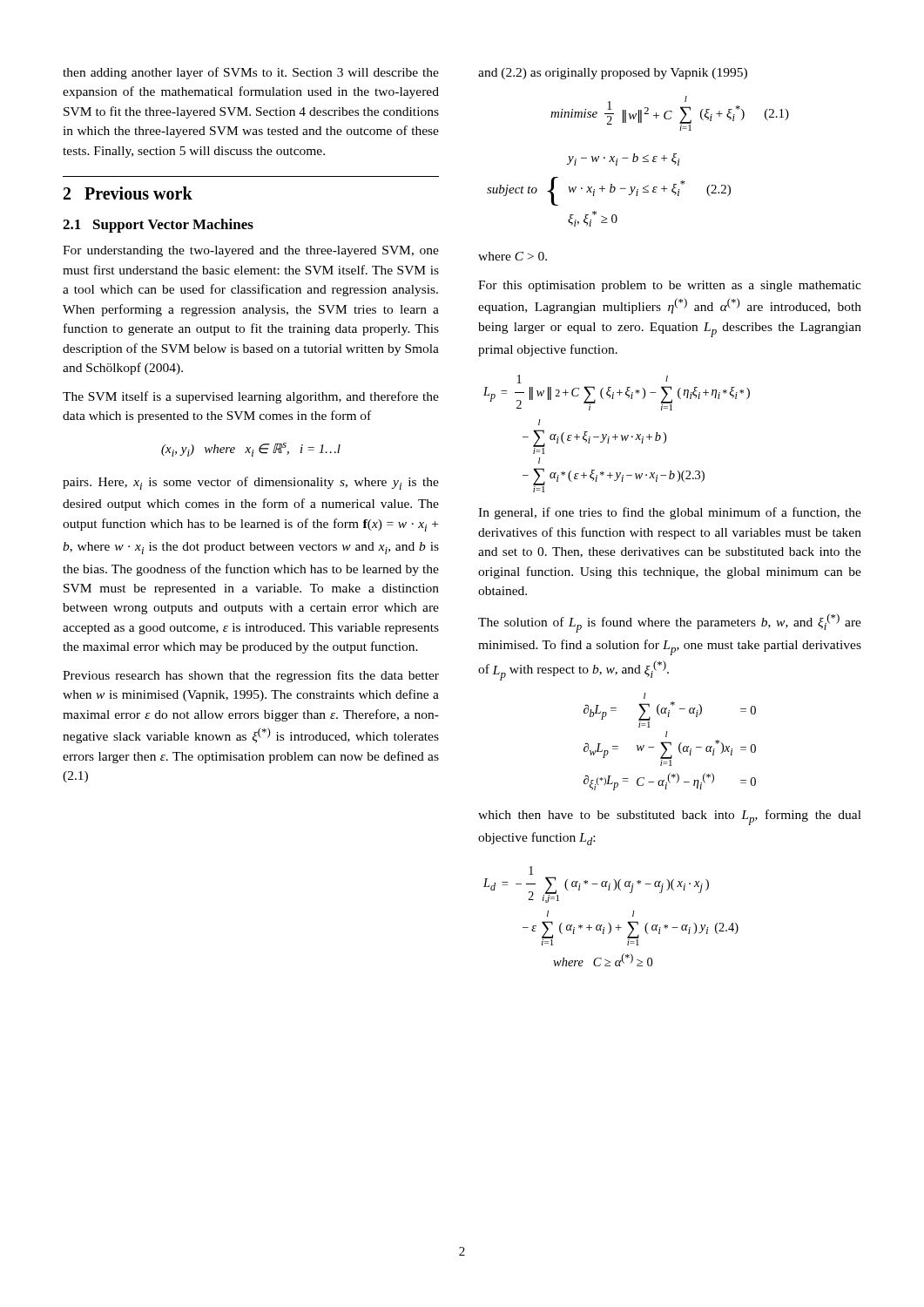Image resolution: width=924 pixels, height=1307 pixels.
Task: Locate the formula containing "subject to { yi −"
Action: tap(674, 190)
